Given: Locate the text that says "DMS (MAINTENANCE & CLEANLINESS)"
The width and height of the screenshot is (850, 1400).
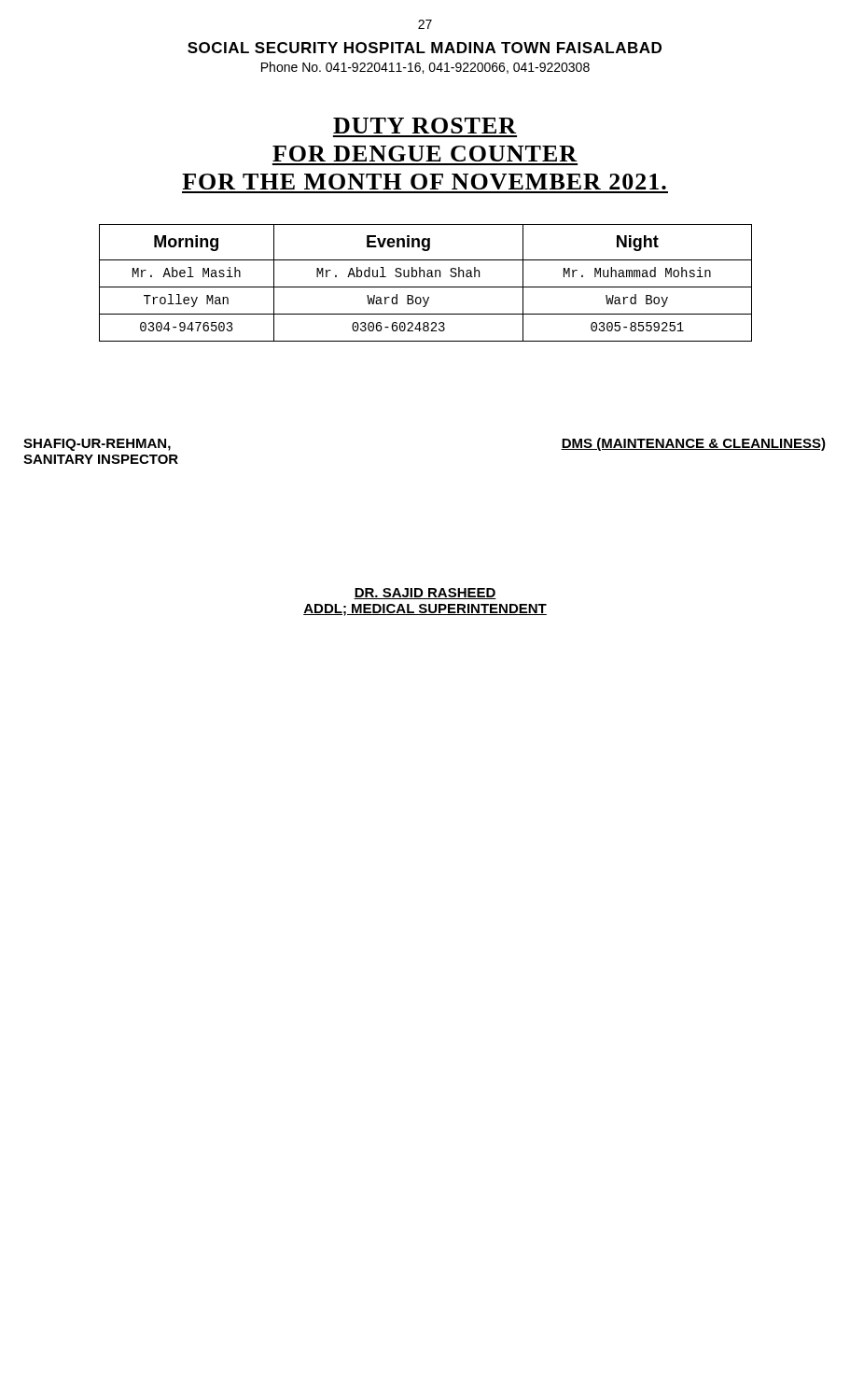Looking at the screenshot, I should 694,443.
